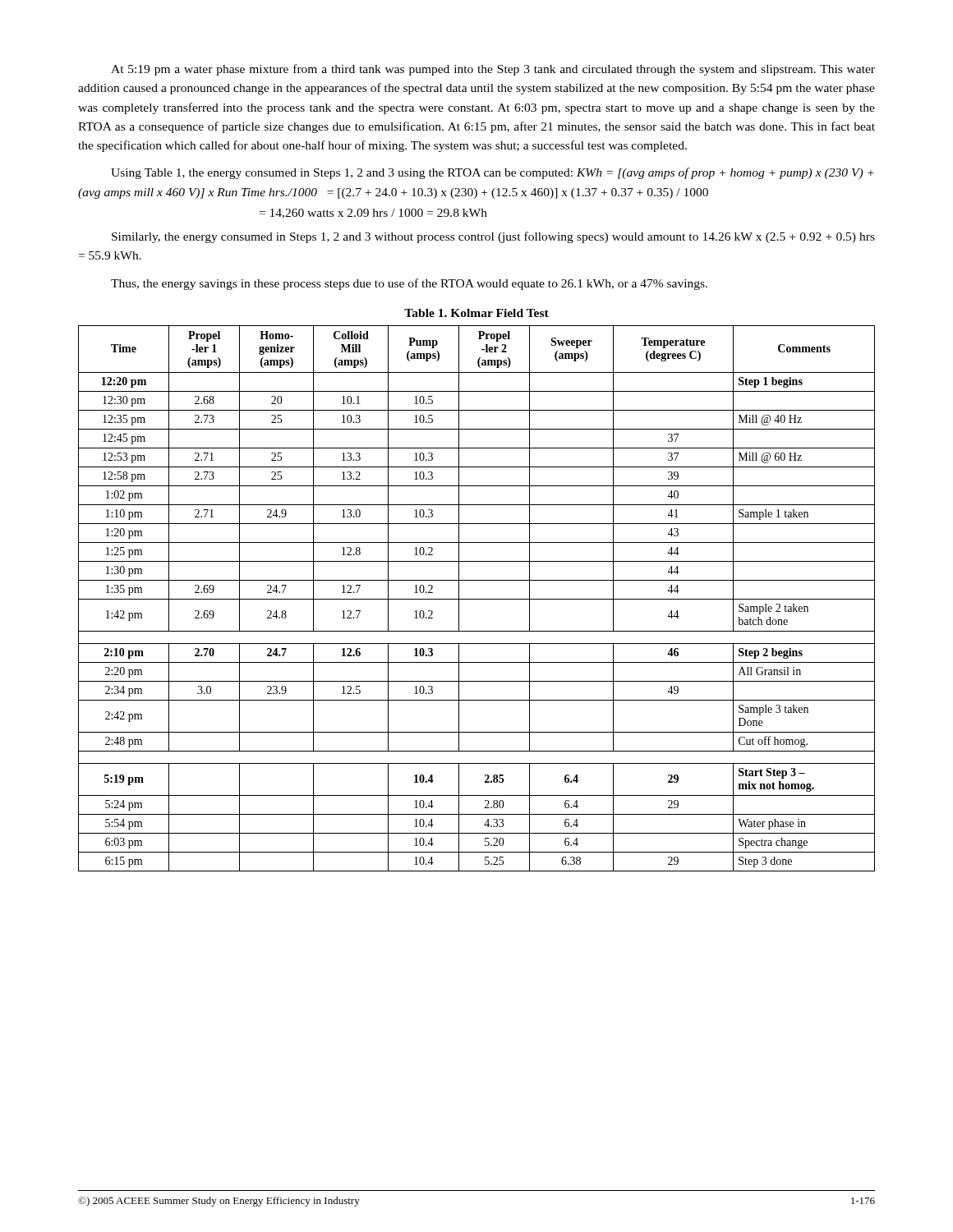
Task: Locate the block starting "Similarly, the energy consumed in Steps 1, 2"
Action: (476, 246)
